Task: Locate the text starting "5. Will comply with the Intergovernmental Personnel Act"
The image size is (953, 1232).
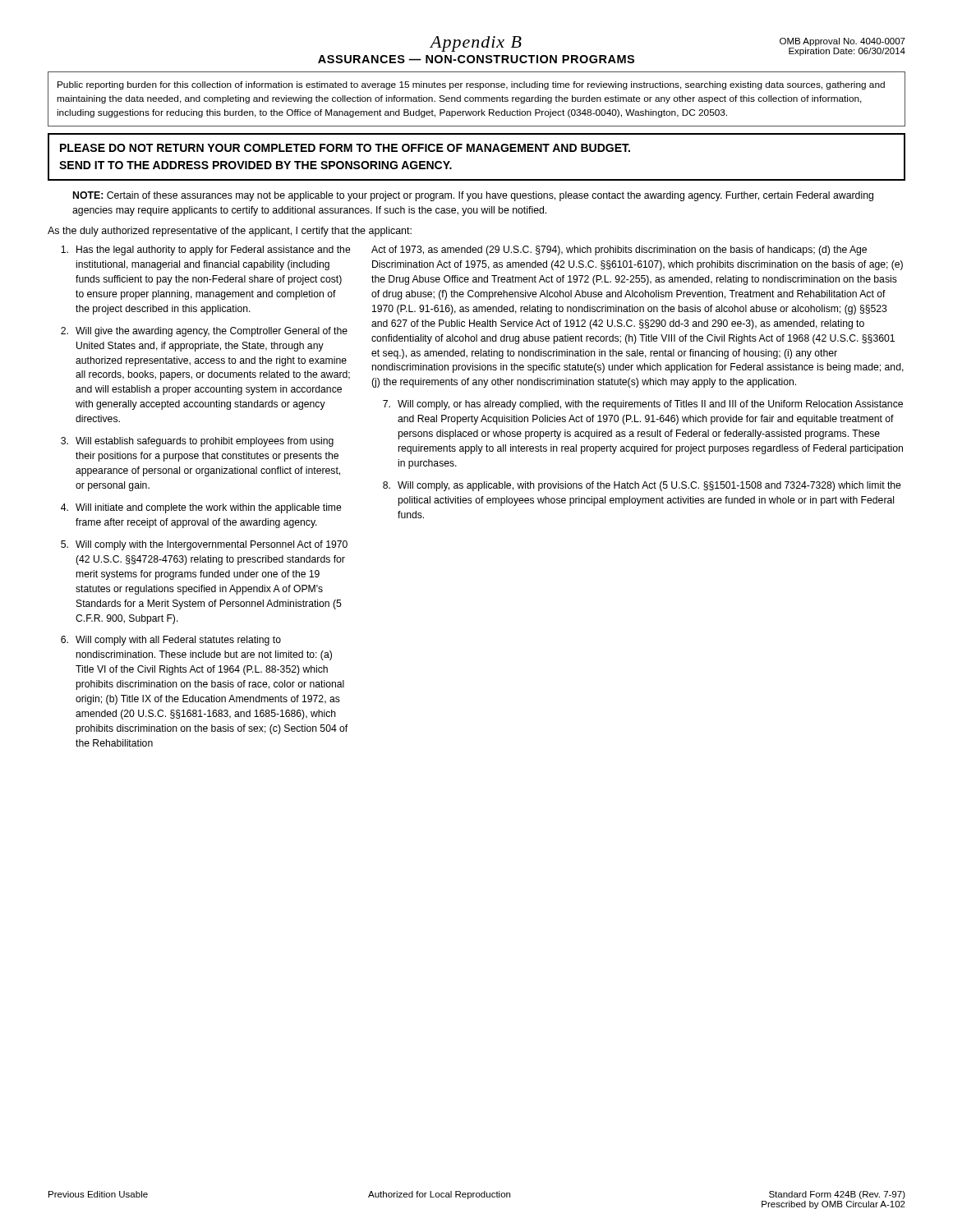Action: pyautogui.click(x=200, y=582)
